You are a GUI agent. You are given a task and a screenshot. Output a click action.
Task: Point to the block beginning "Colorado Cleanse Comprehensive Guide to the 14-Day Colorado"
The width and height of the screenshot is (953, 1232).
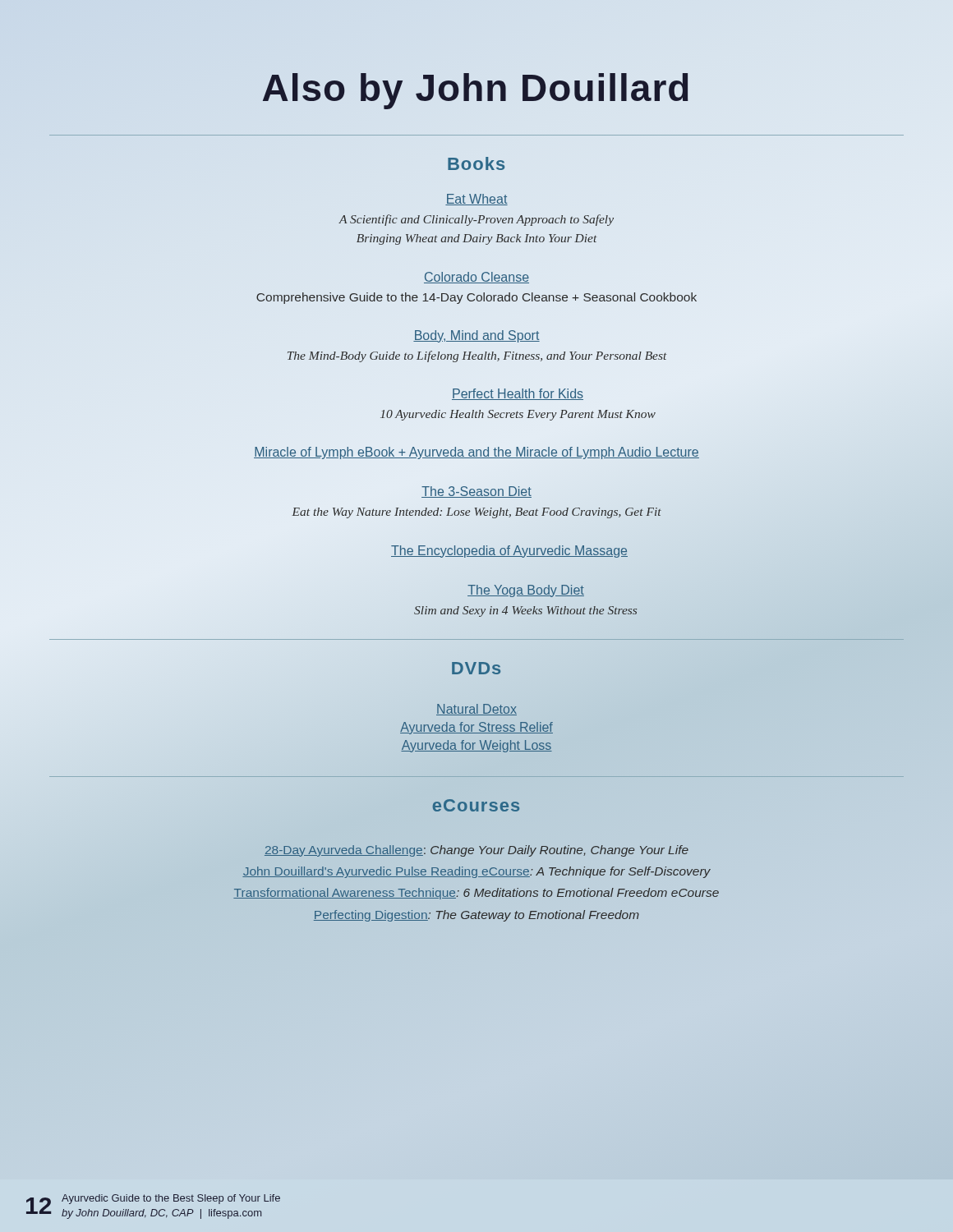pos(476,288)
